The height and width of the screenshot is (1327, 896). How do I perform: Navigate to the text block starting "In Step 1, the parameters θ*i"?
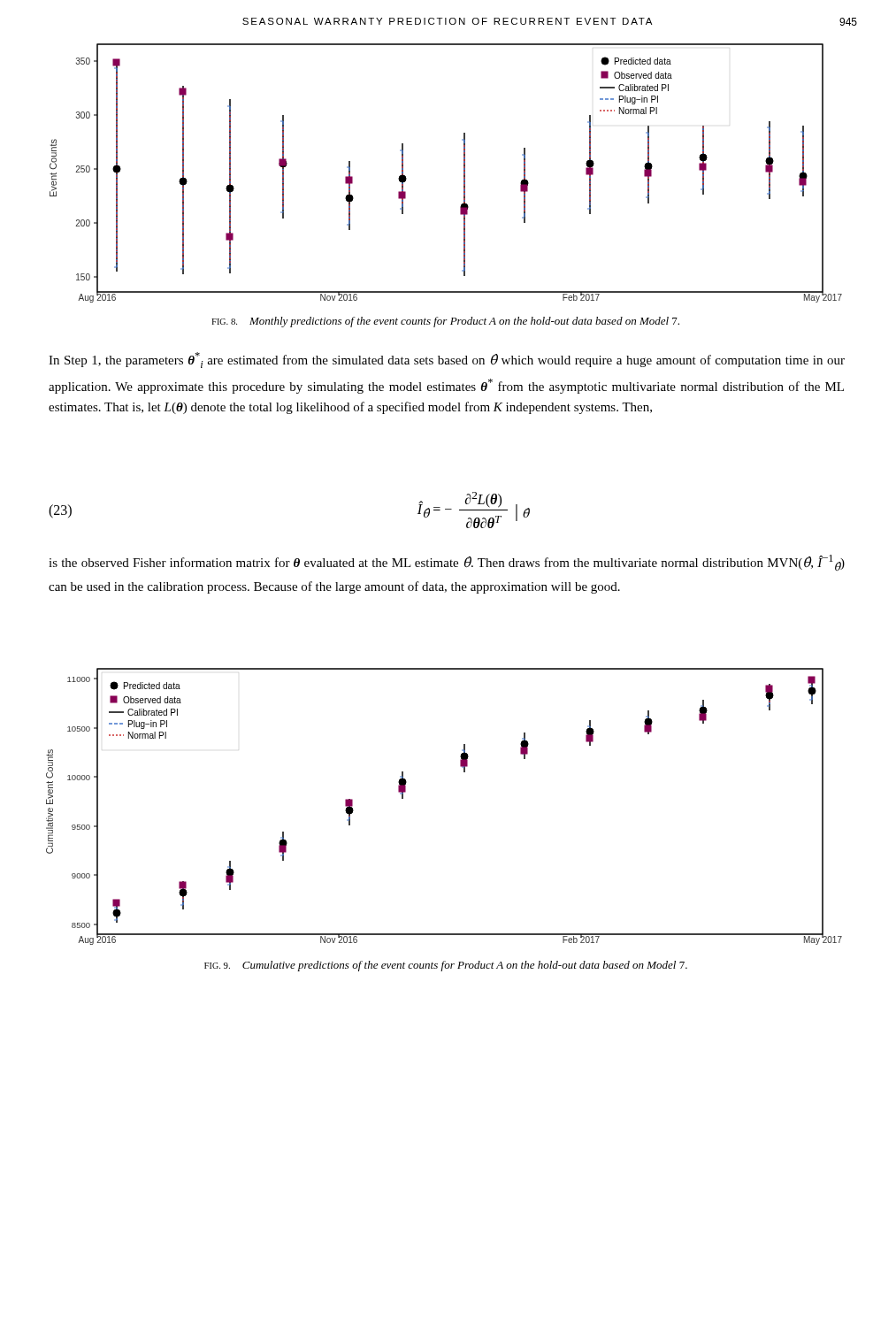447,382
